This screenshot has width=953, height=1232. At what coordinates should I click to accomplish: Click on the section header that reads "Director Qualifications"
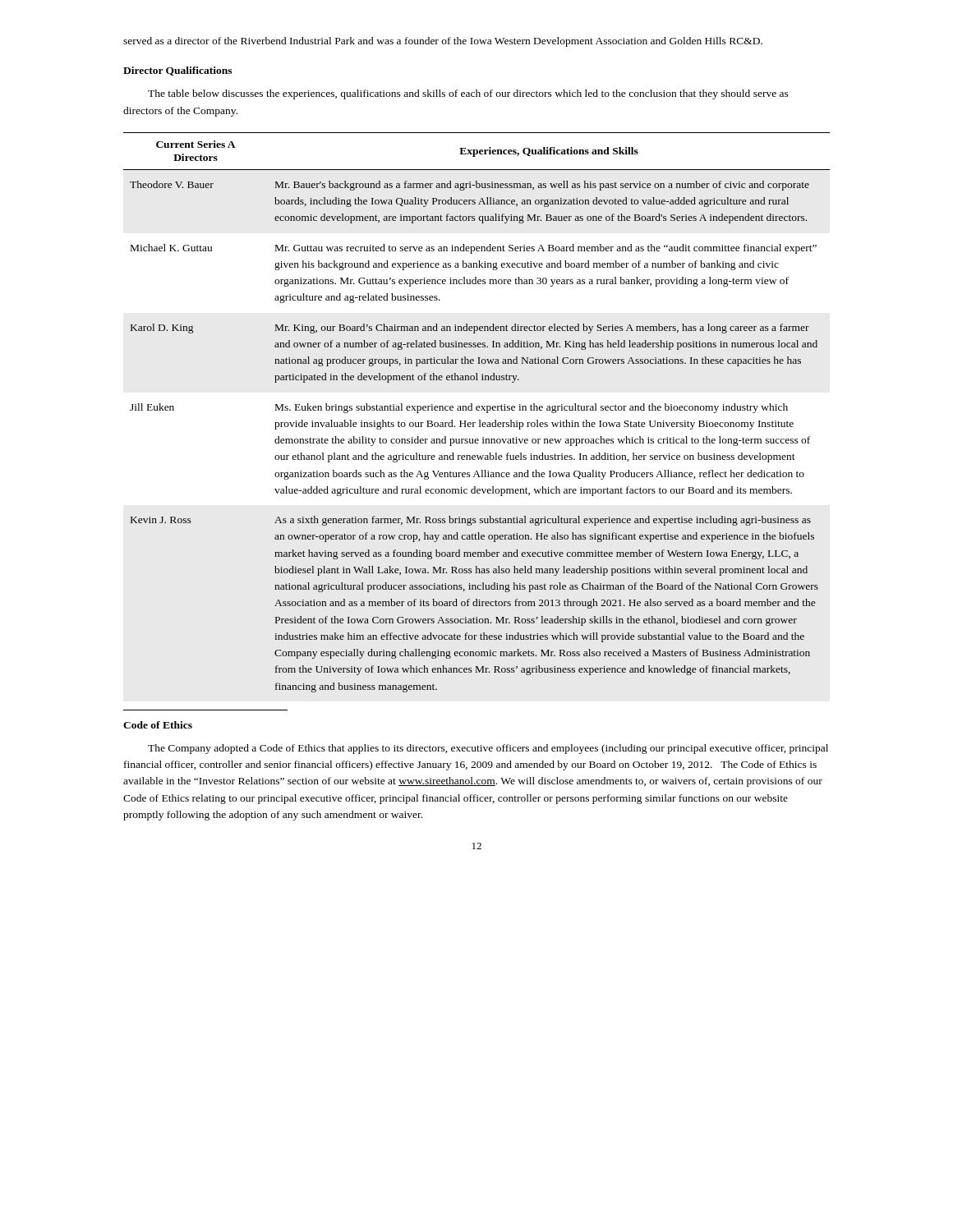tap(178, 70)
